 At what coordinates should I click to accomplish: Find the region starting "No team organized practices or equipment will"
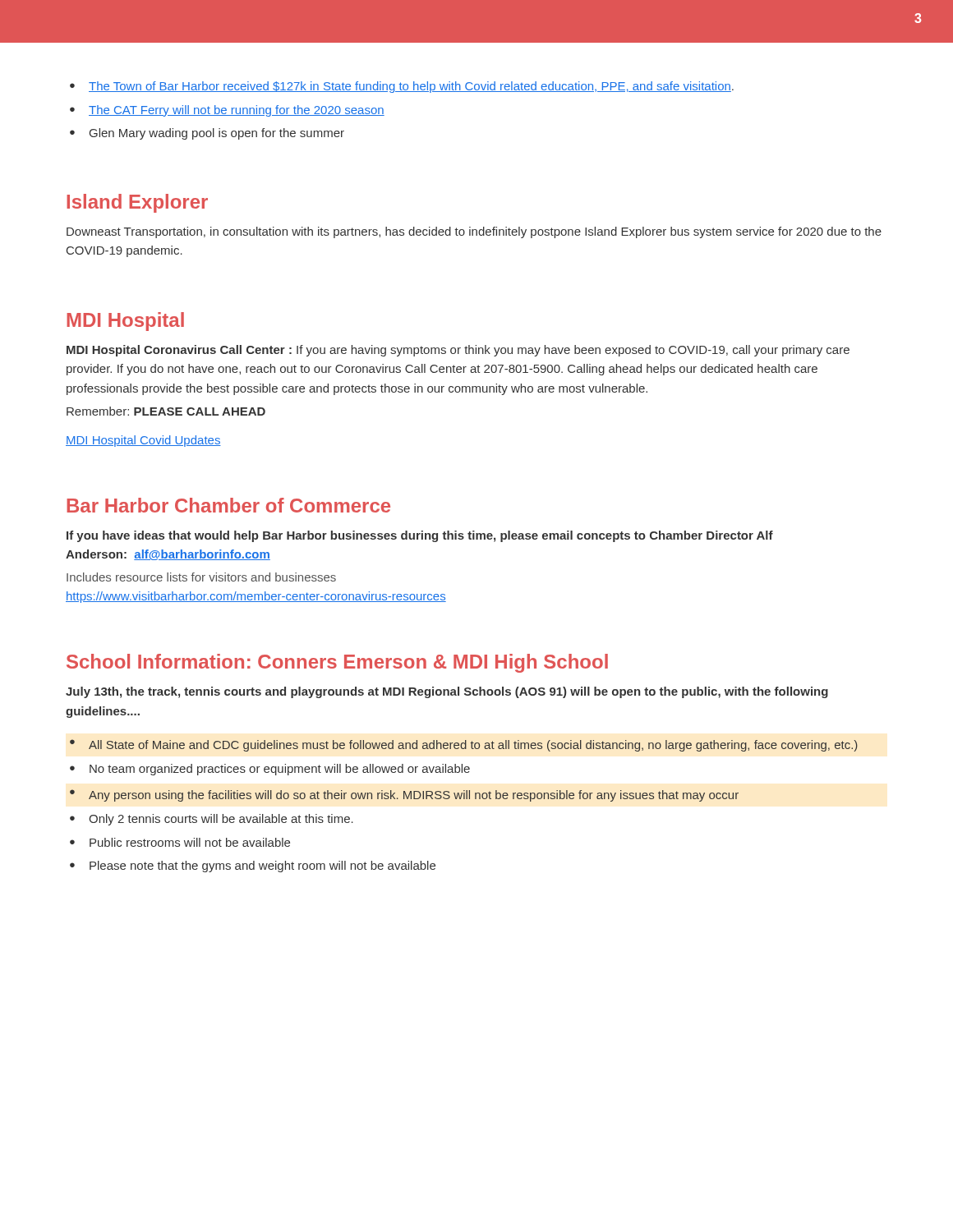click(x=280, y=769)
